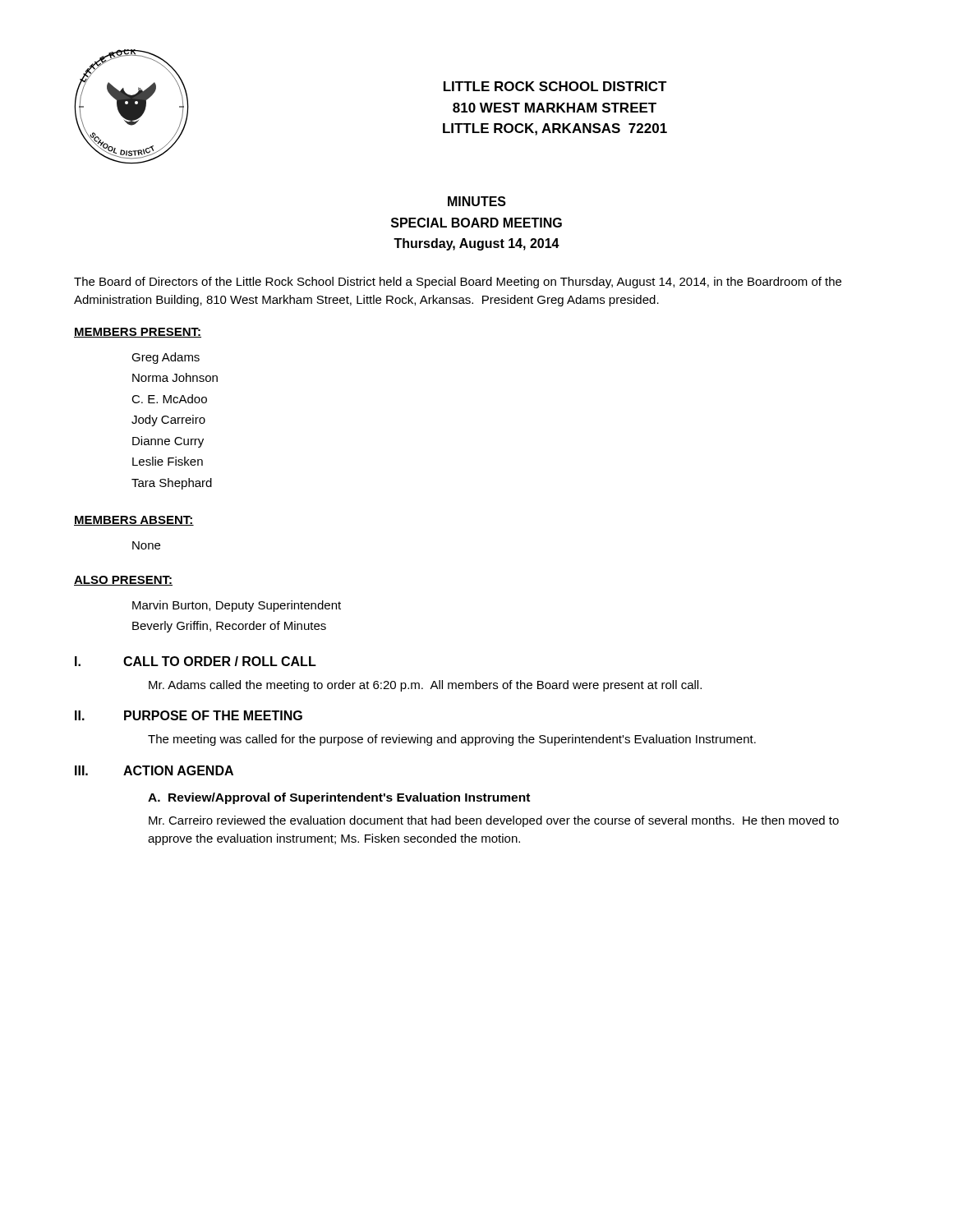The height and width of the screenshot is (1232, 953).
Task: Locate the text "A. Review/Approval of Superintendent's Evaluation Instrument"
Action: point(339,797)
